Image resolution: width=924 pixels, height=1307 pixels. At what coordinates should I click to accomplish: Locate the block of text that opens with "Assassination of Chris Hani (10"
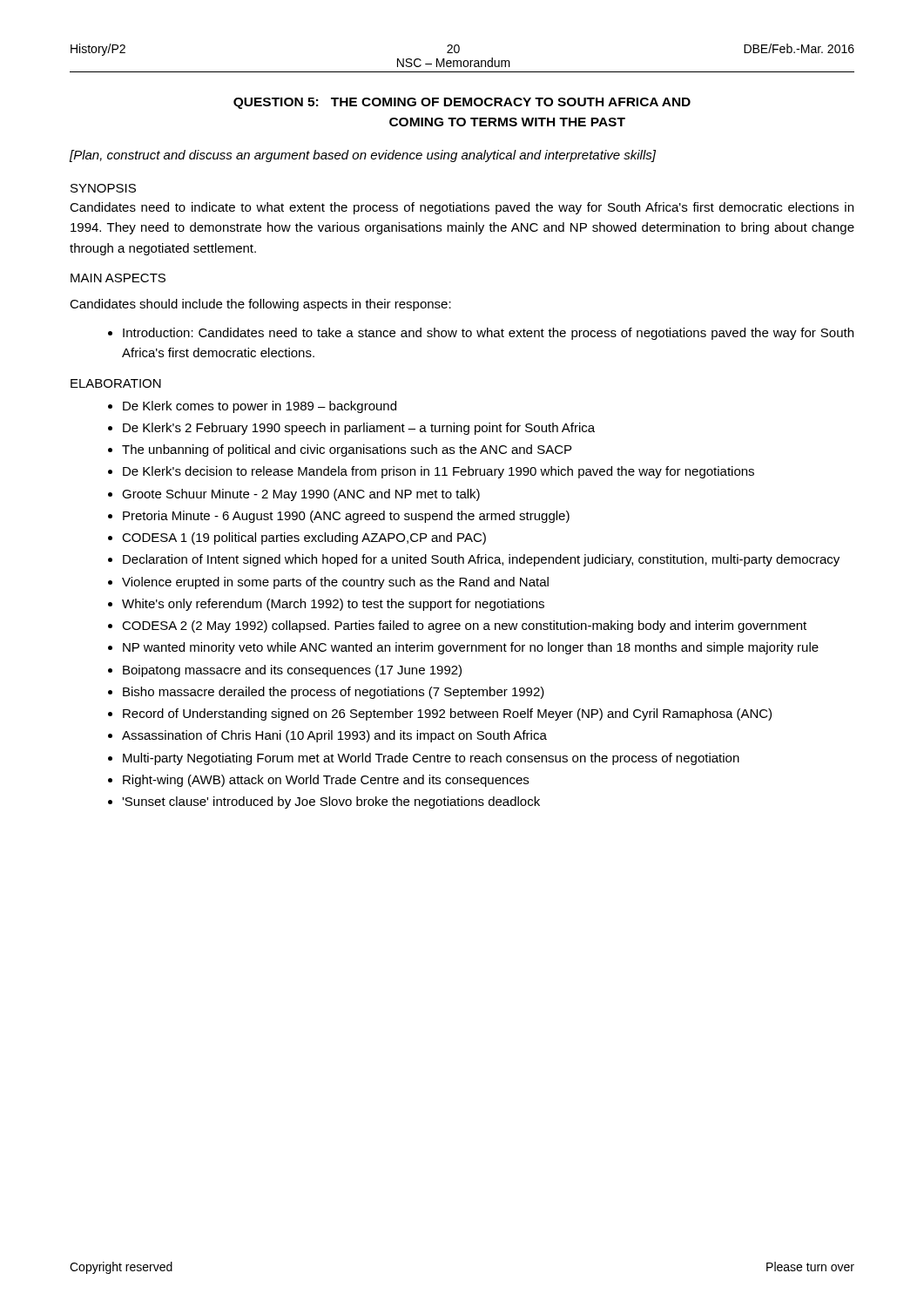pyautogui.click(x=488, y=735)
